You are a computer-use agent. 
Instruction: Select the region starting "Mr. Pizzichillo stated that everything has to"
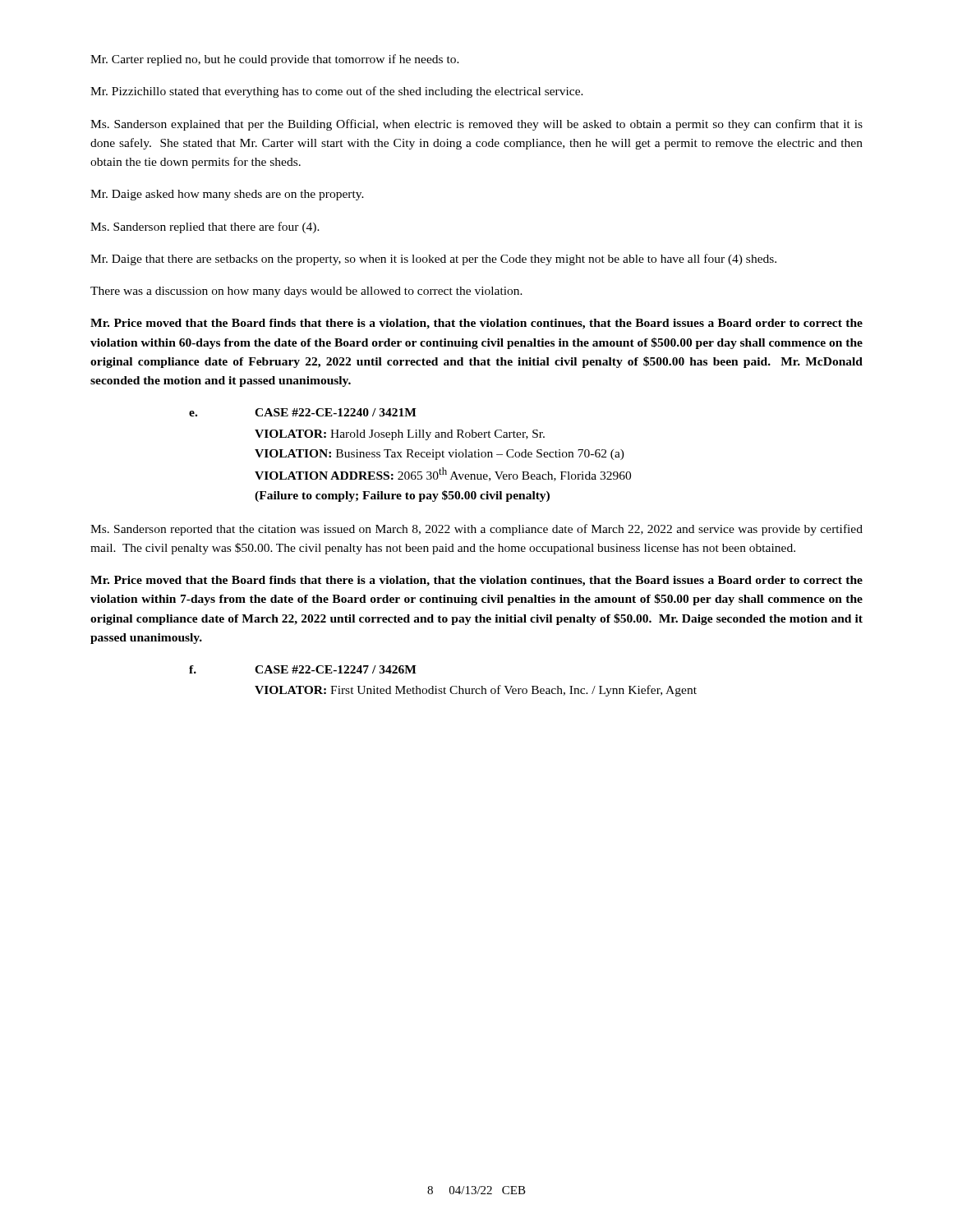pos(337,91)
